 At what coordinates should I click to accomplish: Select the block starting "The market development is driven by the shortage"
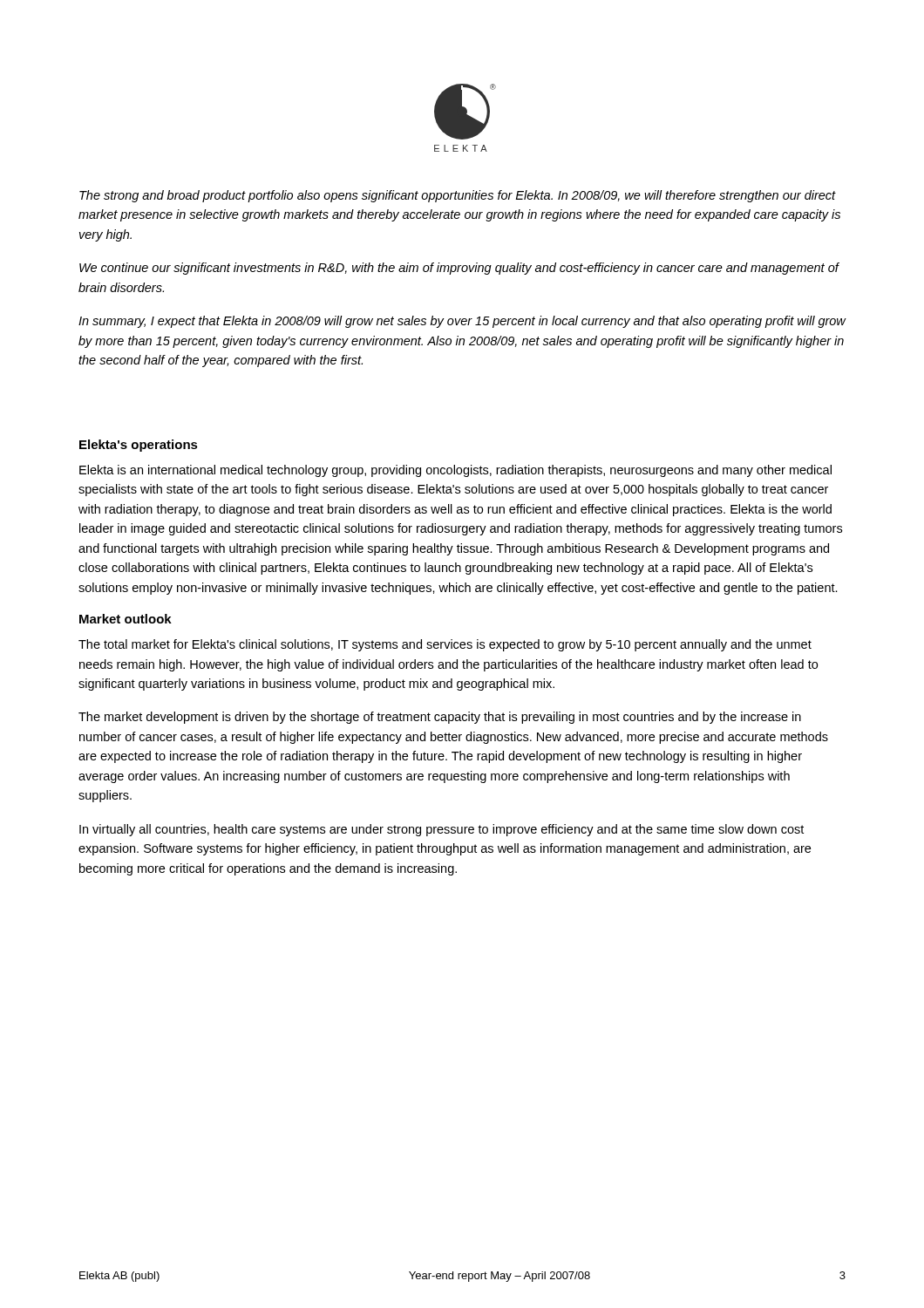tap(453, 756)
